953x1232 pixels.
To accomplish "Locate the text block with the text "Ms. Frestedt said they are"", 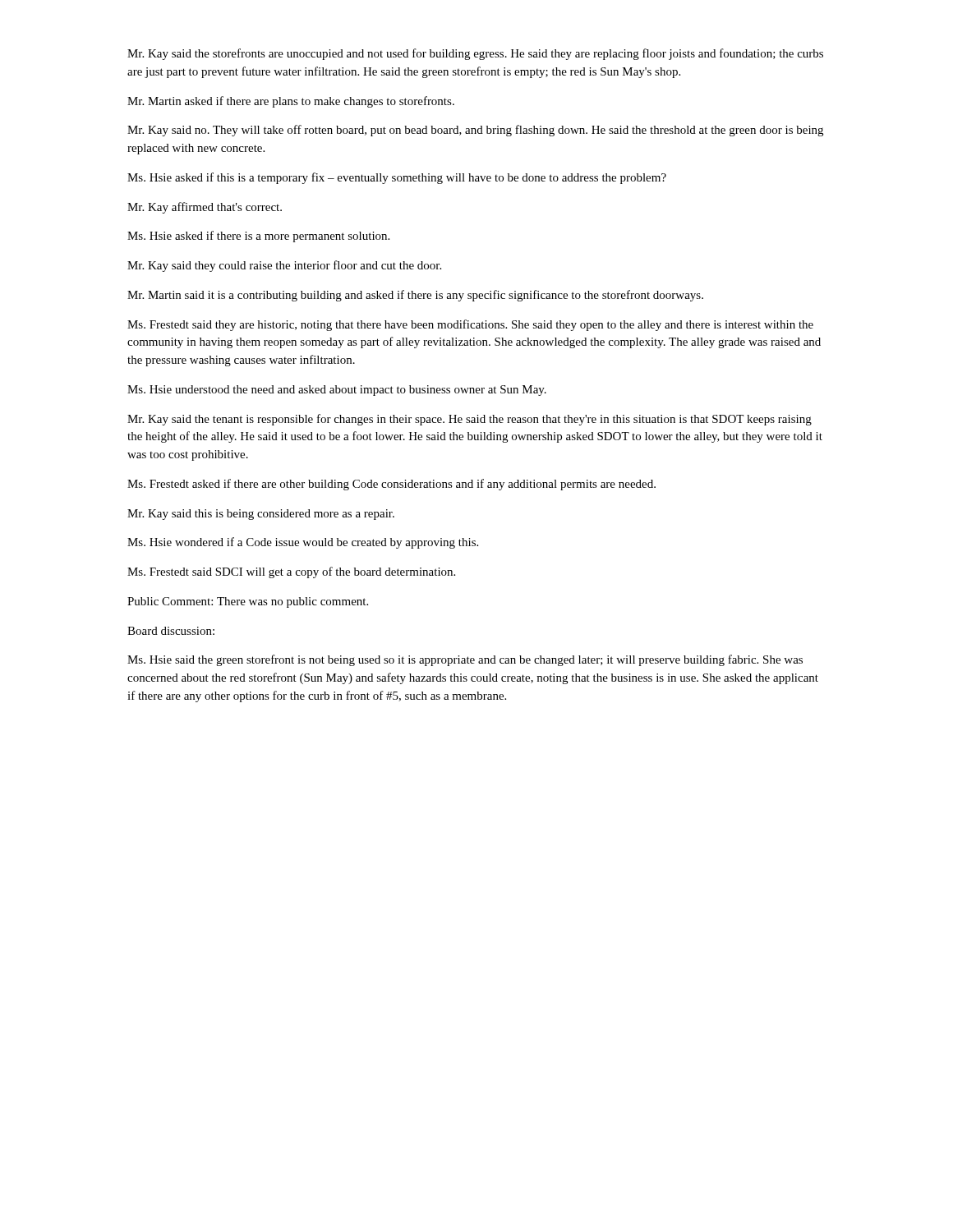I will click(x=474, y=342).
